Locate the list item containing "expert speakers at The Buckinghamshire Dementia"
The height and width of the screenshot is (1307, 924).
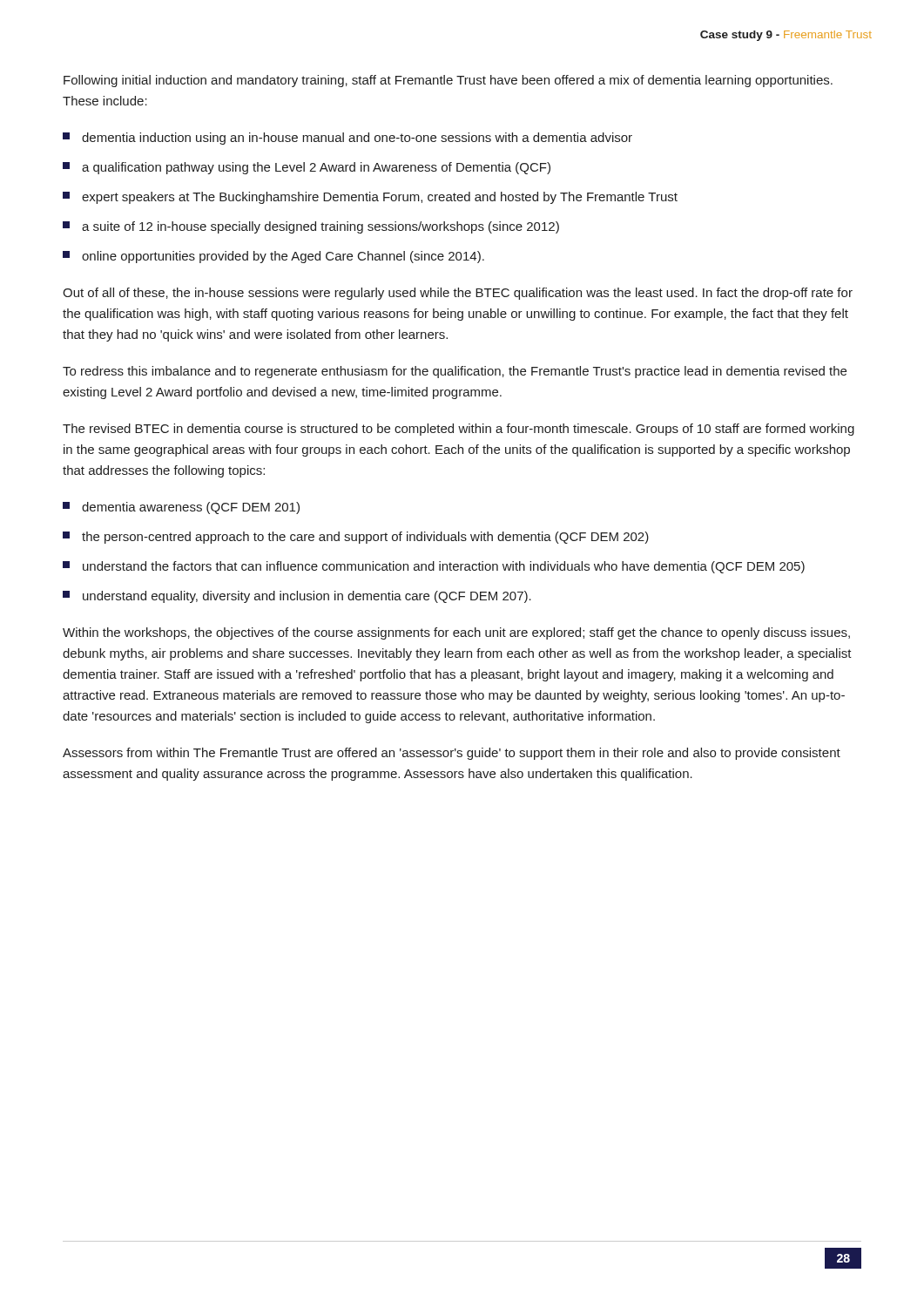coord(462,197)
